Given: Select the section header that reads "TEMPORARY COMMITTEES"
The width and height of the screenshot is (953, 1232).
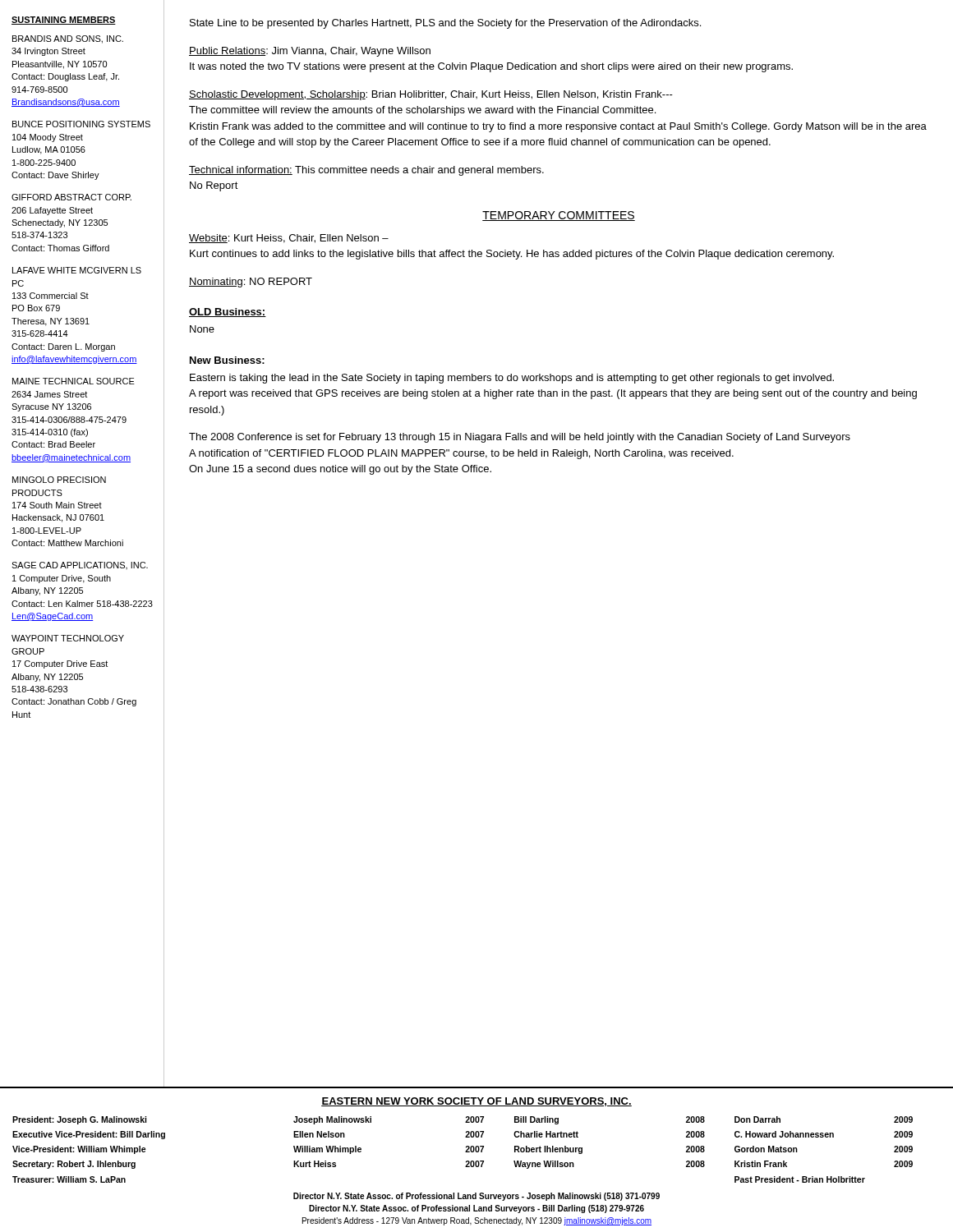Looking at the screenshot, I should (559, 215).
